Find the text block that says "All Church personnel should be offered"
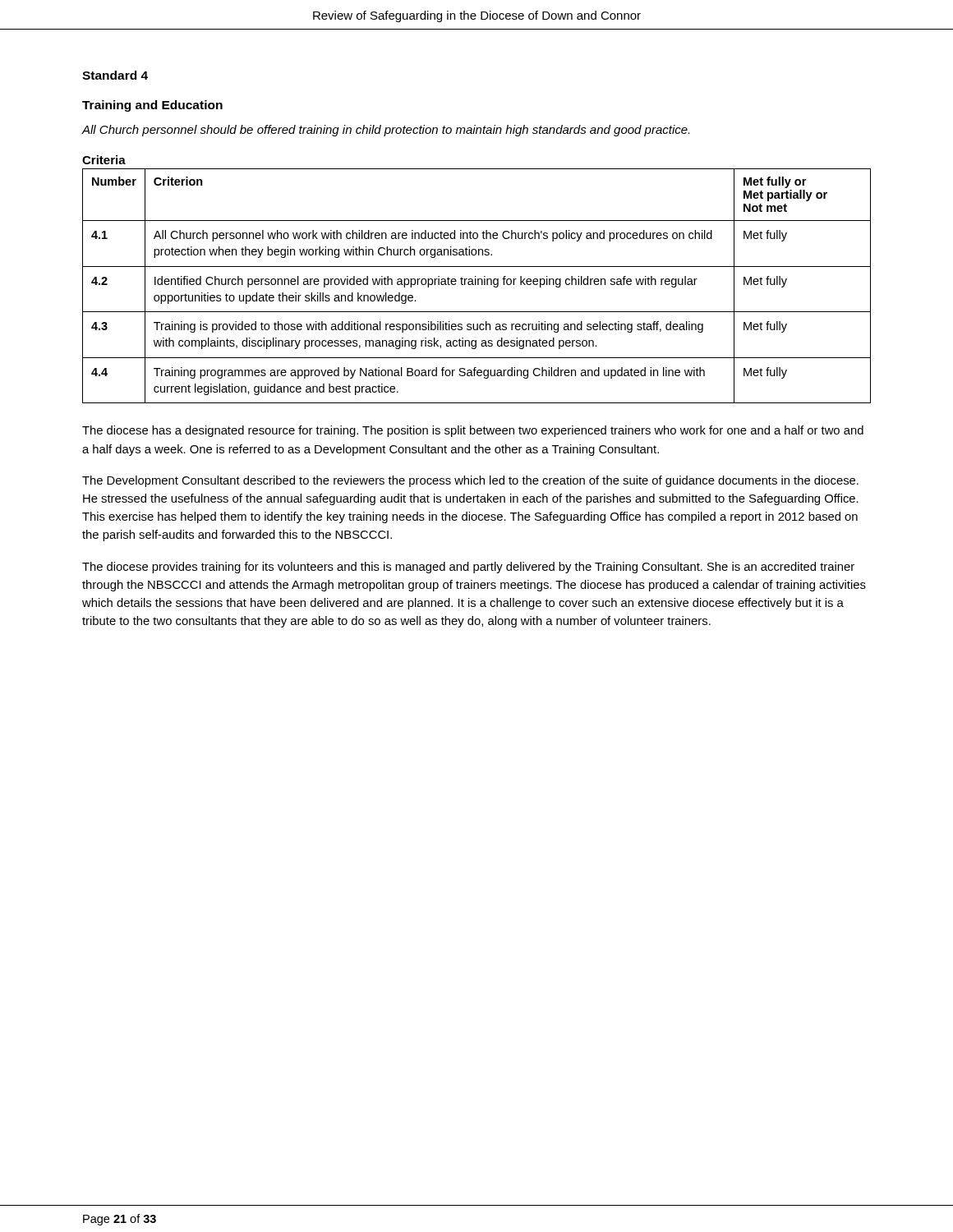The width and height of the screenshot is (953, 1232). [x=387, y=129]
